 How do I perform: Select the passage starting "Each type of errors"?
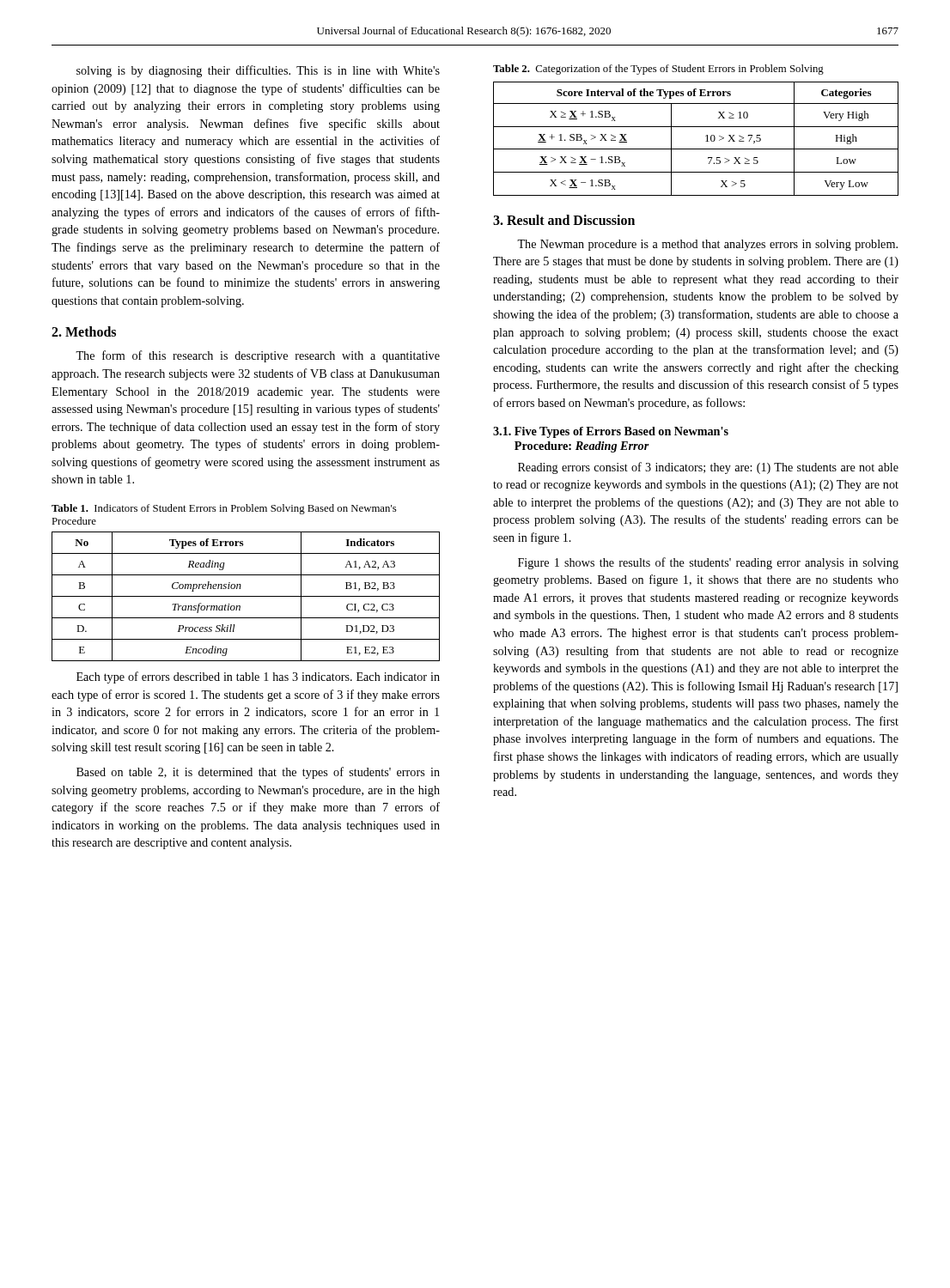[246, 712]
